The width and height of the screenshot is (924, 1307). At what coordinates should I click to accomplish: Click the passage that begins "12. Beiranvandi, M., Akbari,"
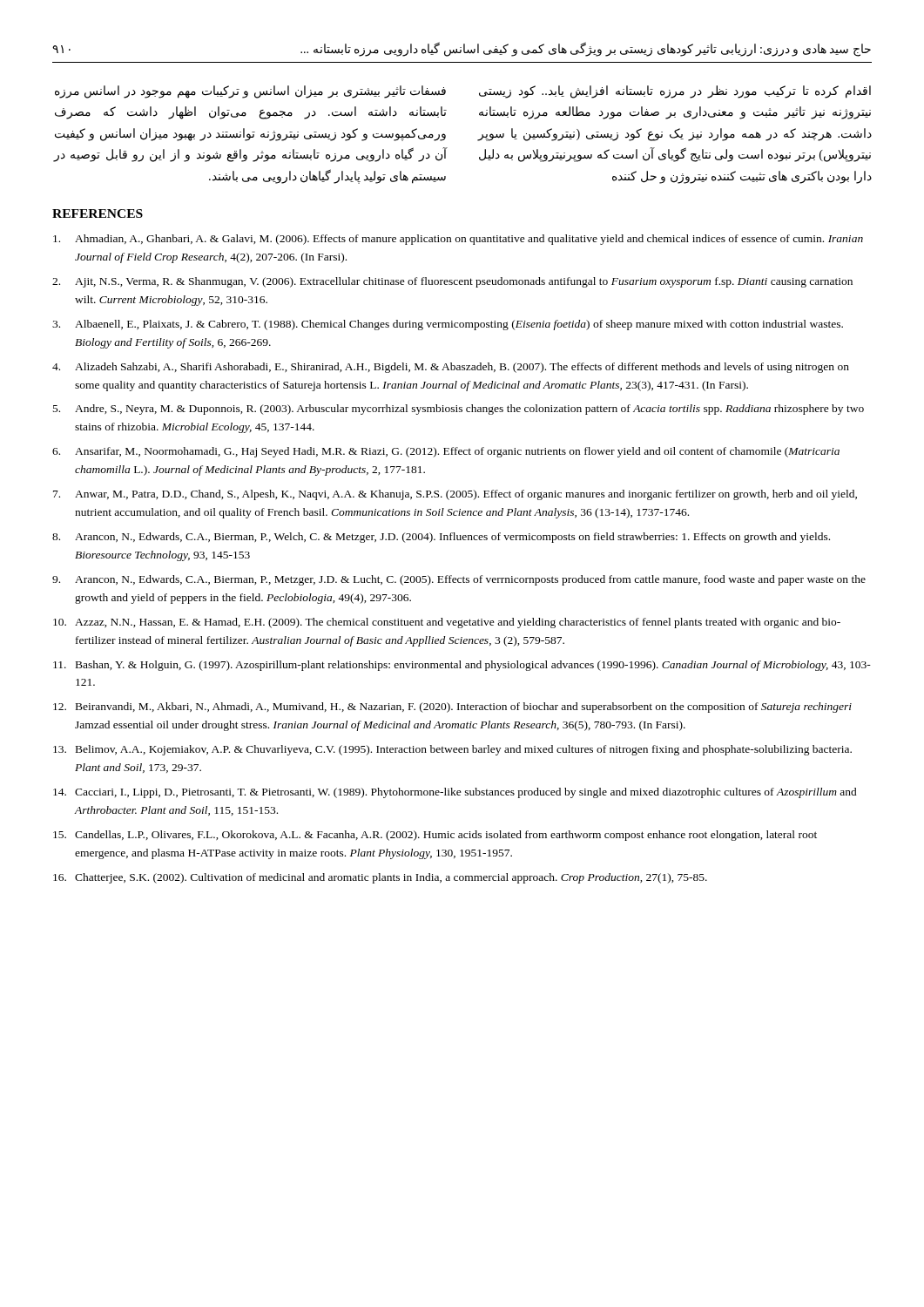pos(462,717)
